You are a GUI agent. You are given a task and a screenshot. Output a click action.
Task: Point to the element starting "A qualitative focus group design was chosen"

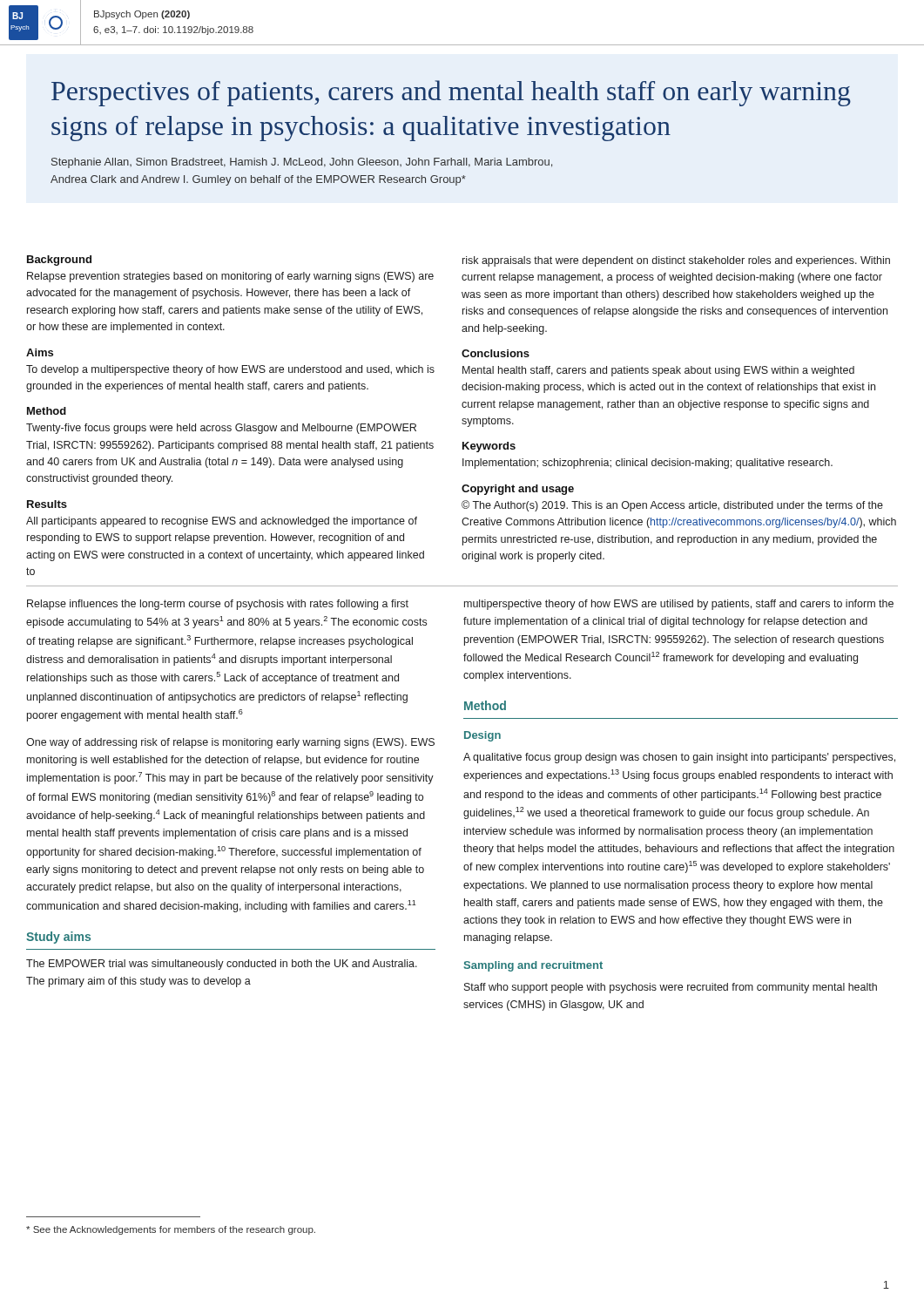[680, 848]
